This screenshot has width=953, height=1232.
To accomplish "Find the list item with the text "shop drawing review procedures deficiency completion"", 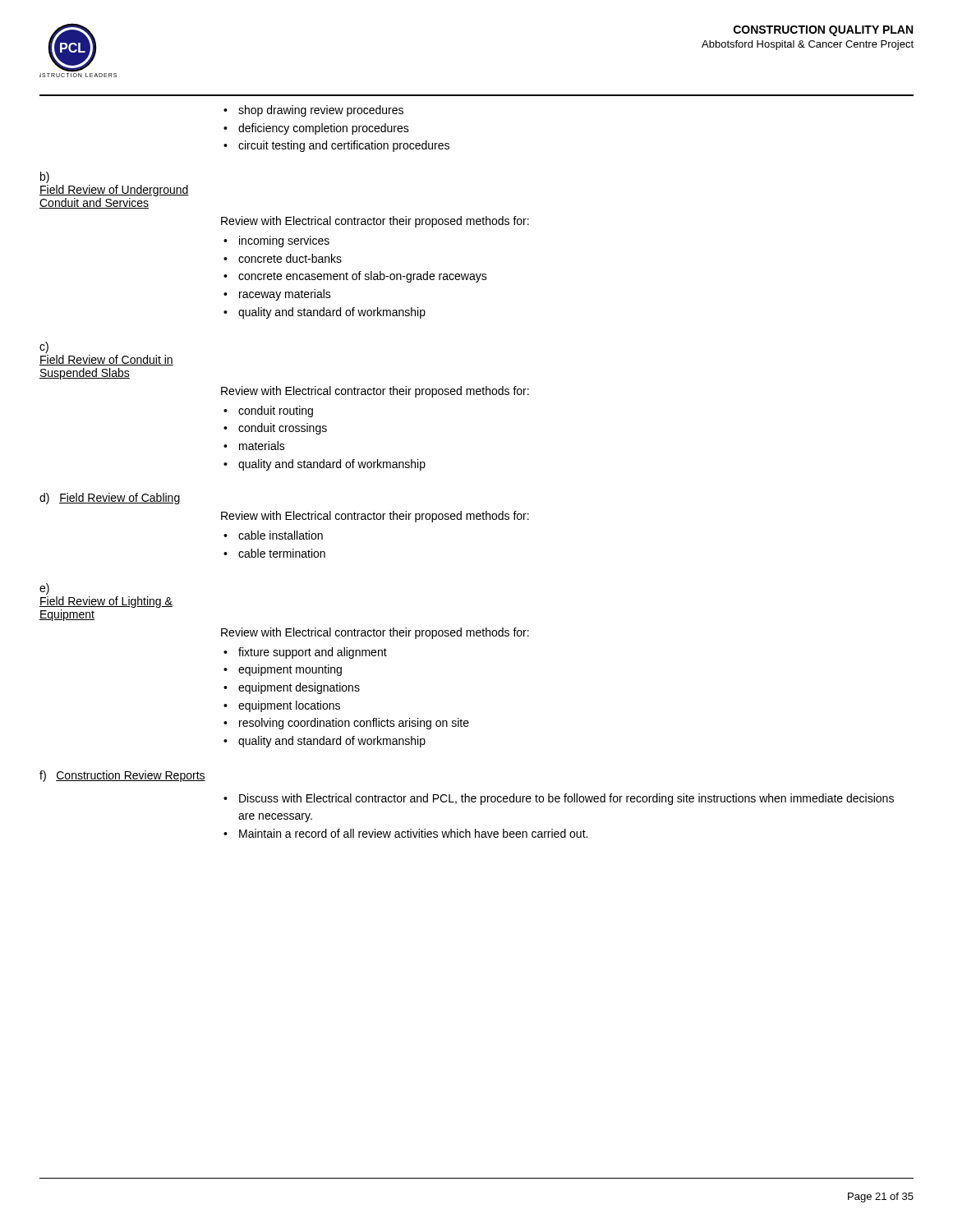I will click(x=313, y=111).
